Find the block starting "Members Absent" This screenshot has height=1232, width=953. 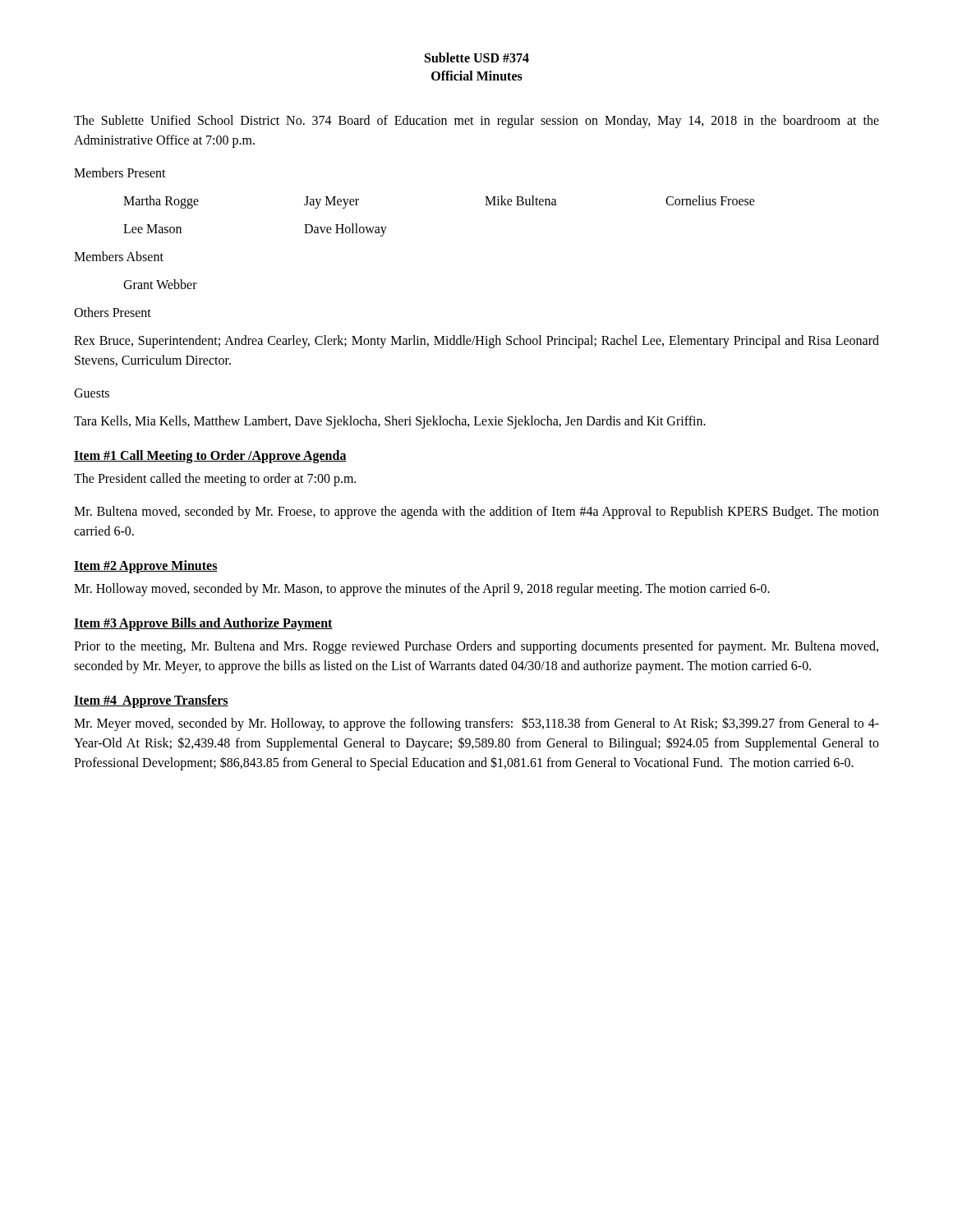tap(119, 257)
